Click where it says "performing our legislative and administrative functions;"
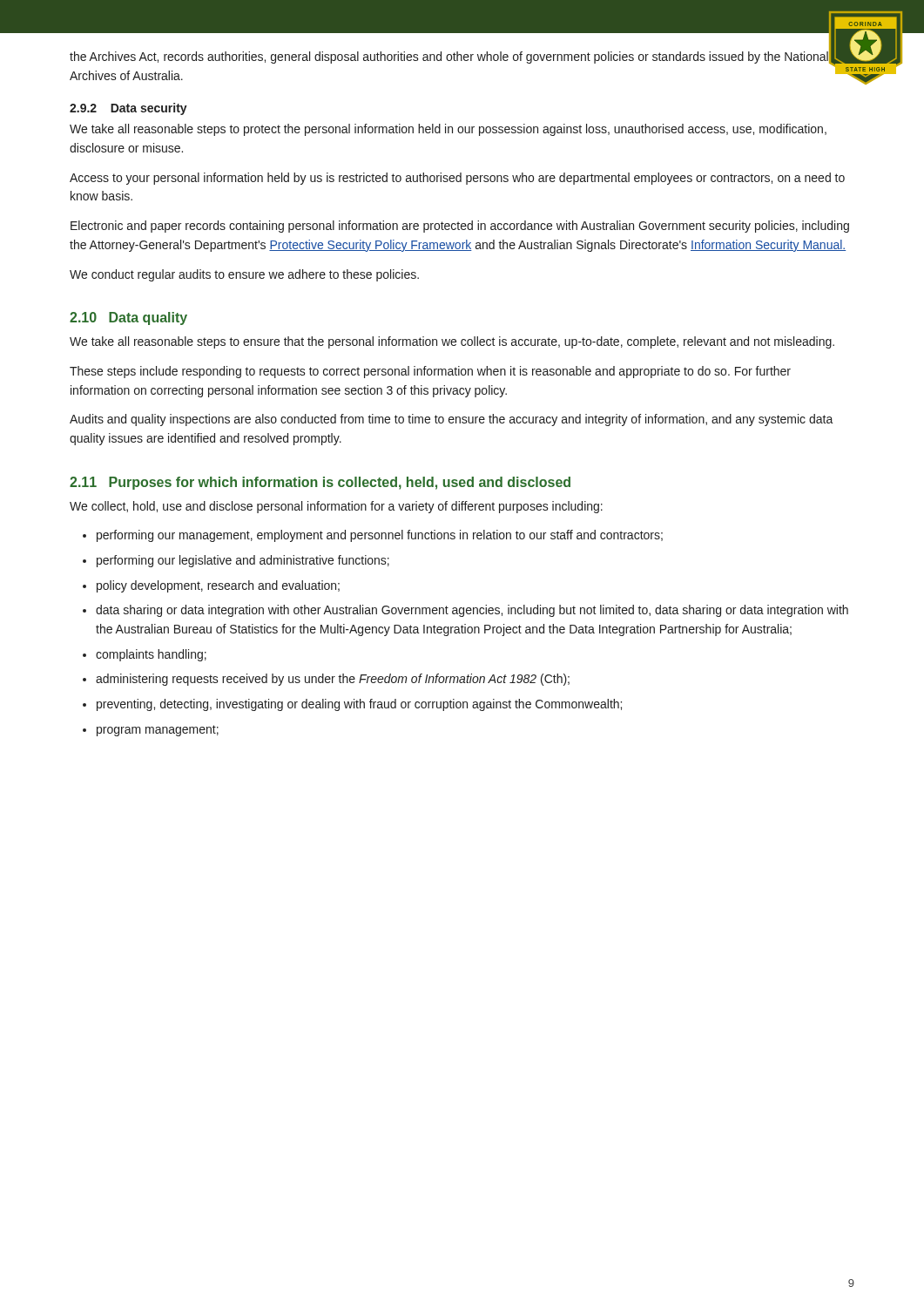This screenshot has height=1307, width=924. click(243, 561)
